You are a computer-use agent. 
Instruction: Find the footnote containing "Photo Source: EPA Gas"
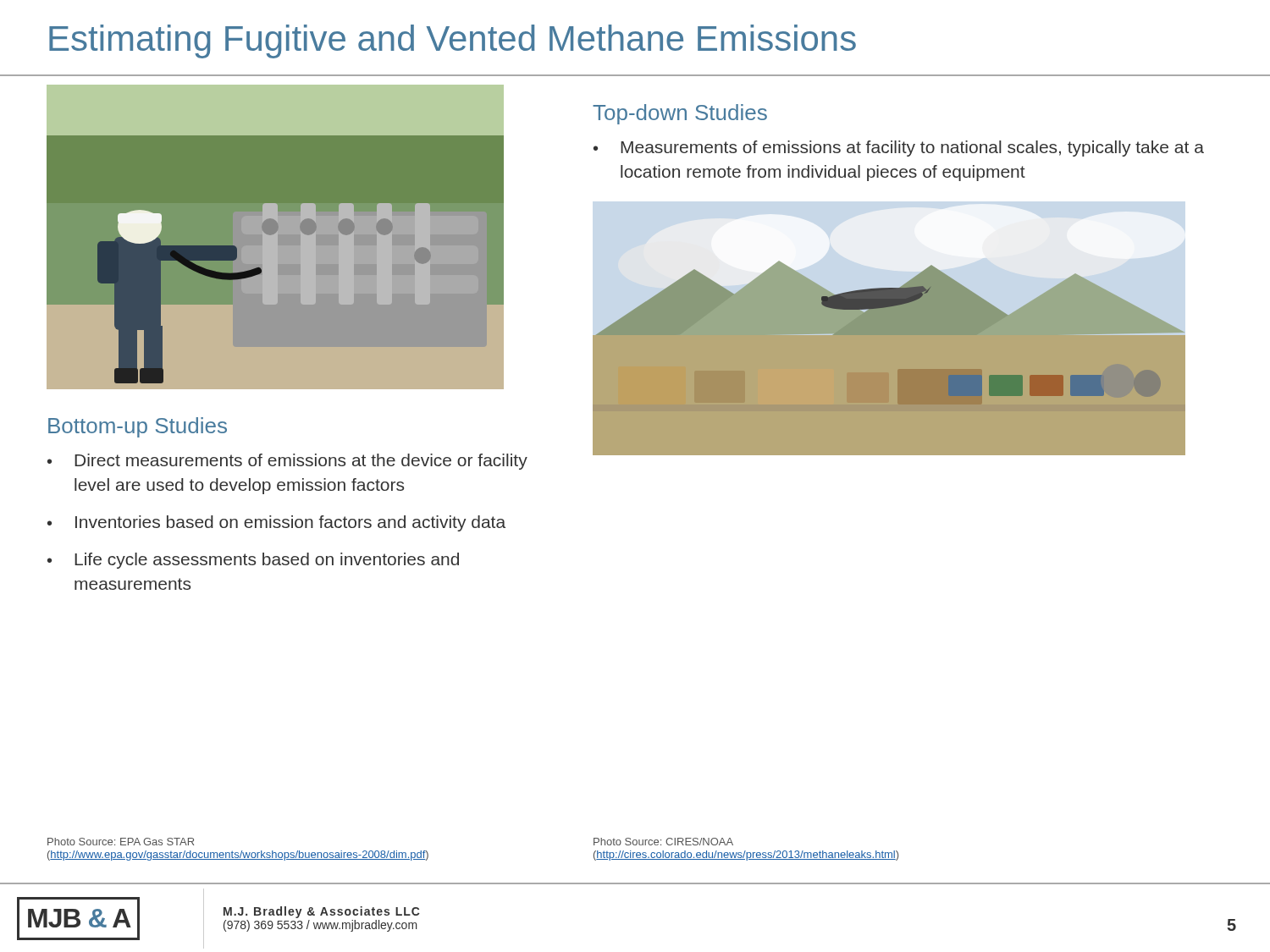(x=238, y=848)
